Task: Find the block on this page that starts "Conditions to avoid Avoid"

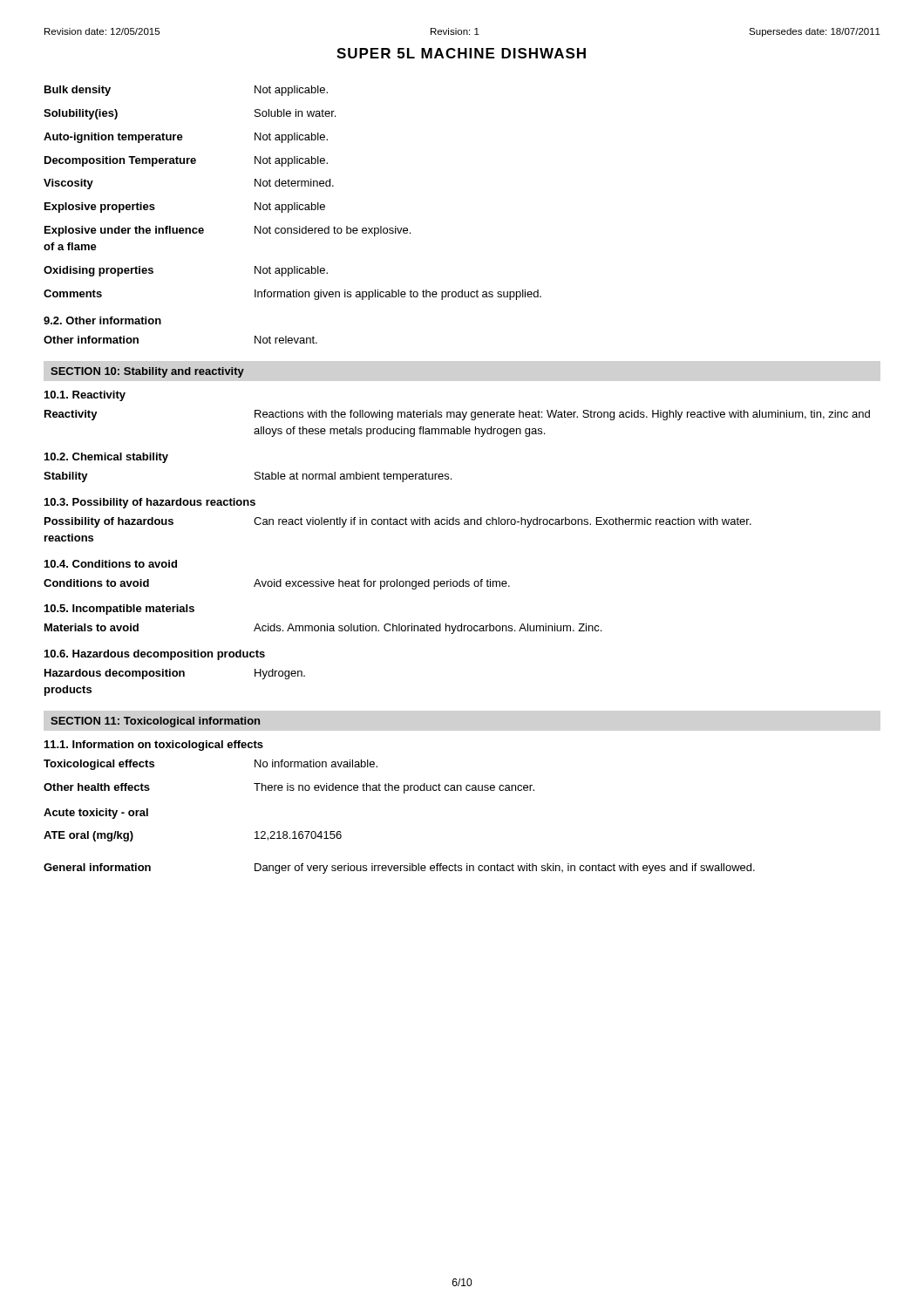Action: (x=462, y=583)
